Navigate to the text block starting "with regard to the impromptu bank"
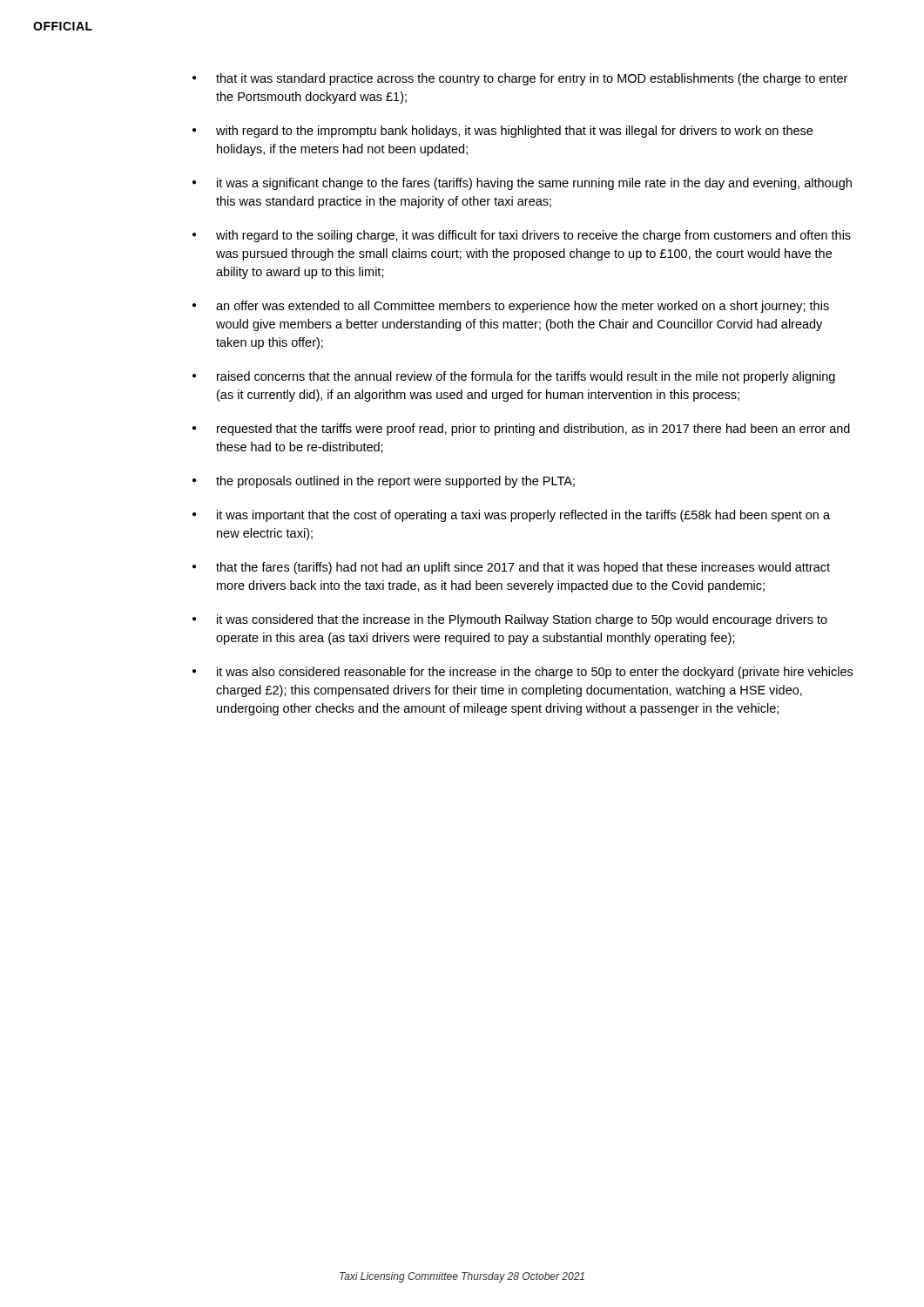The width and height of the screenshot is (924, 1307). click(x=515, y=140)
